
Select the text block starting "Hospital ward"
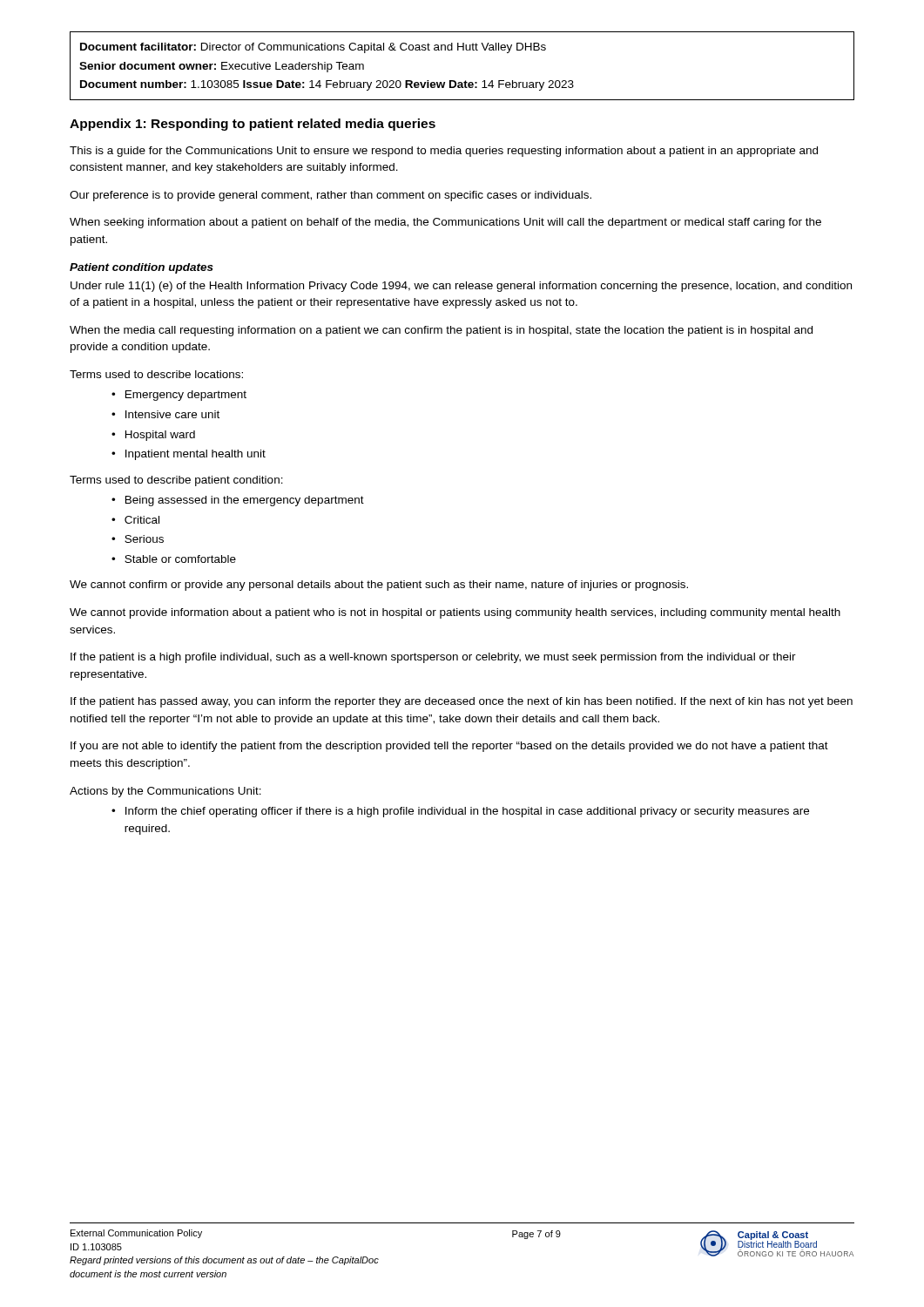tap(160, 434)
